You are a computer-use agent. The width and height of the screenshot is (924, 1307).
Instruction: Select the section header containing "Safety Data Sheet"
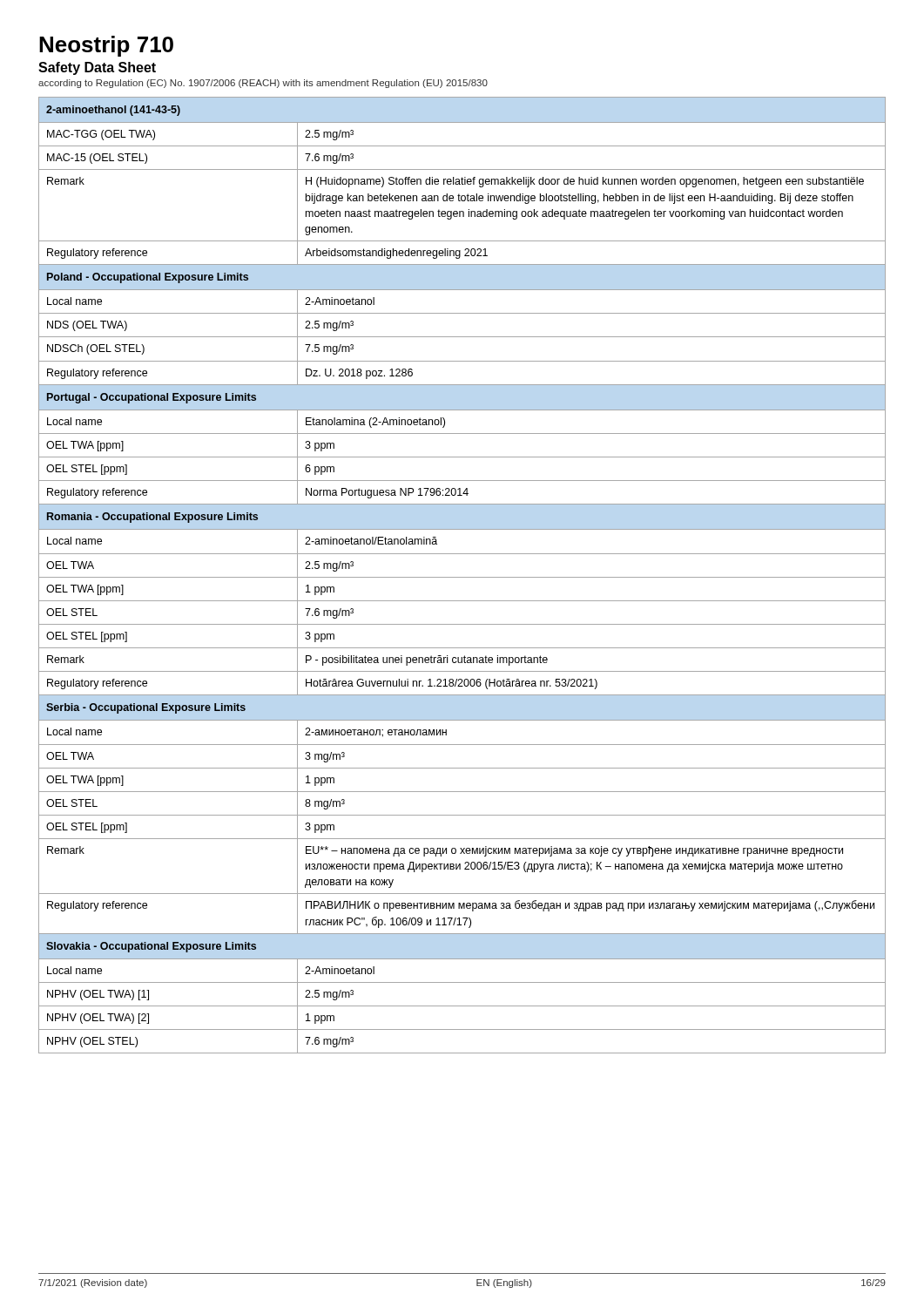click(x=97, y=68)
